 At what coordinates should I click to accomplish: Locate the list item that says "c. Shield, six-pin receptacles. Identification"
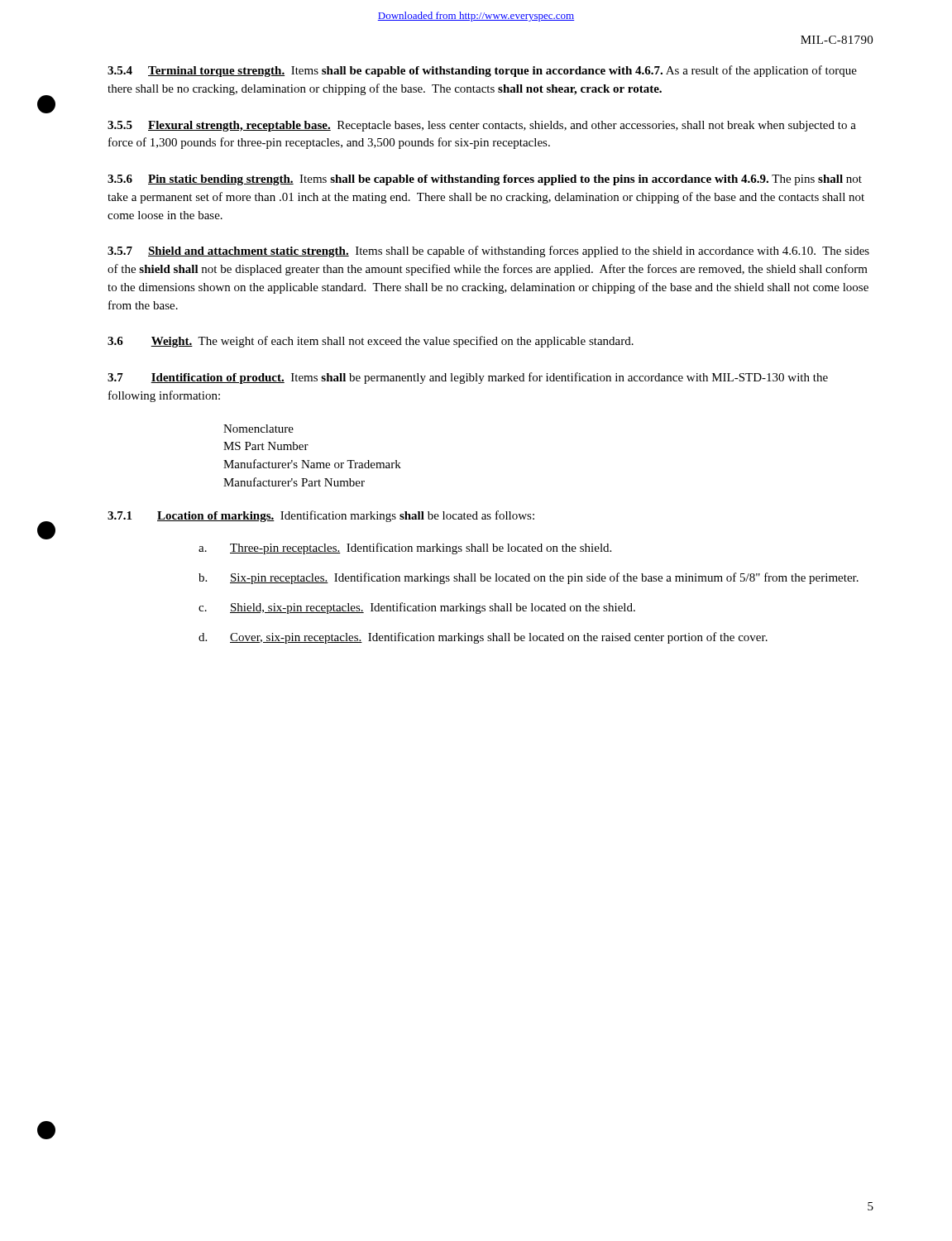538,608
